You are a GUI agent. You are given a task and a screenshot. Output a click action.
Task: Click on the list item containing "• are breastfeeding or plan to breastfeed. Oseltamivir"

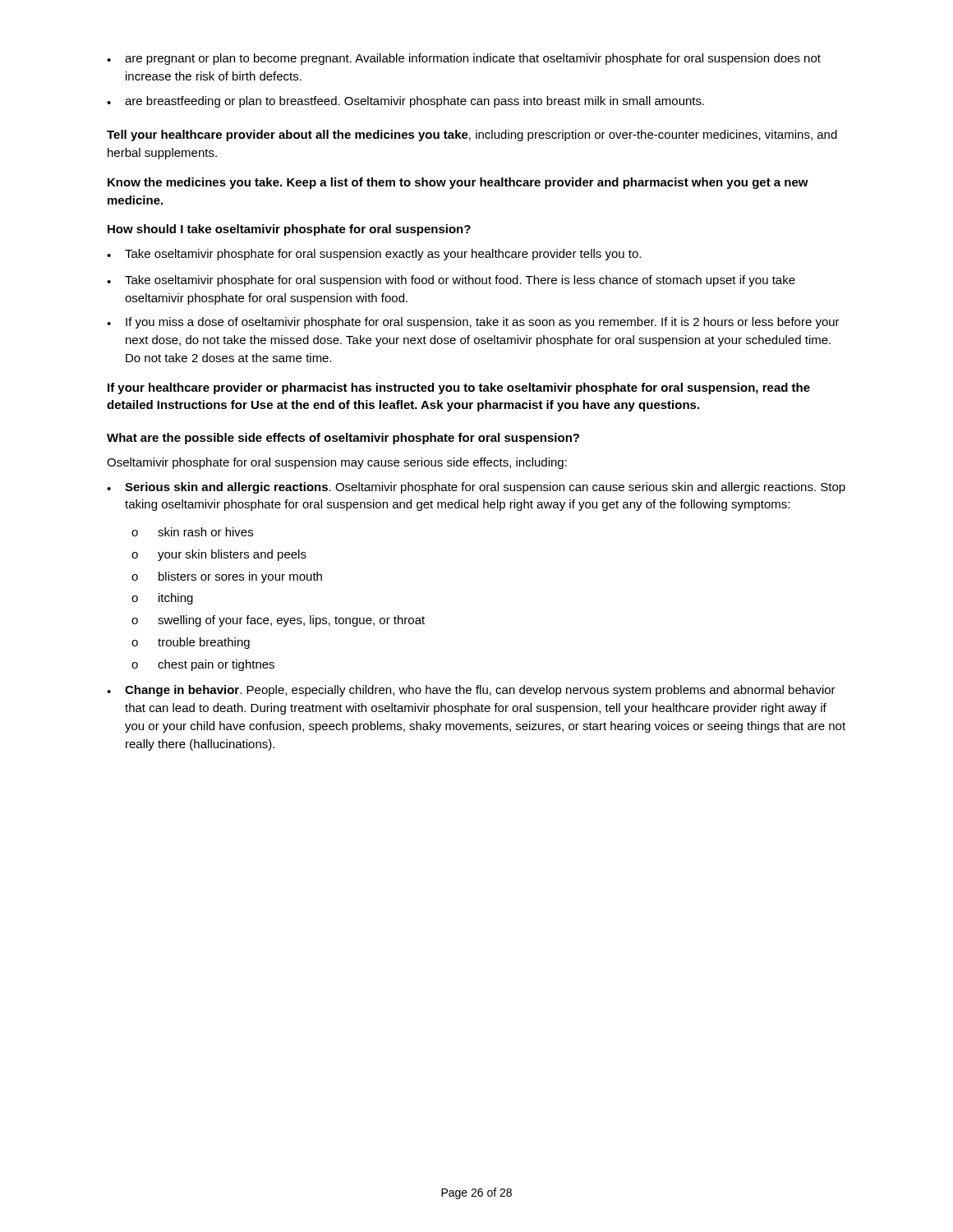(x=476, y=101)
